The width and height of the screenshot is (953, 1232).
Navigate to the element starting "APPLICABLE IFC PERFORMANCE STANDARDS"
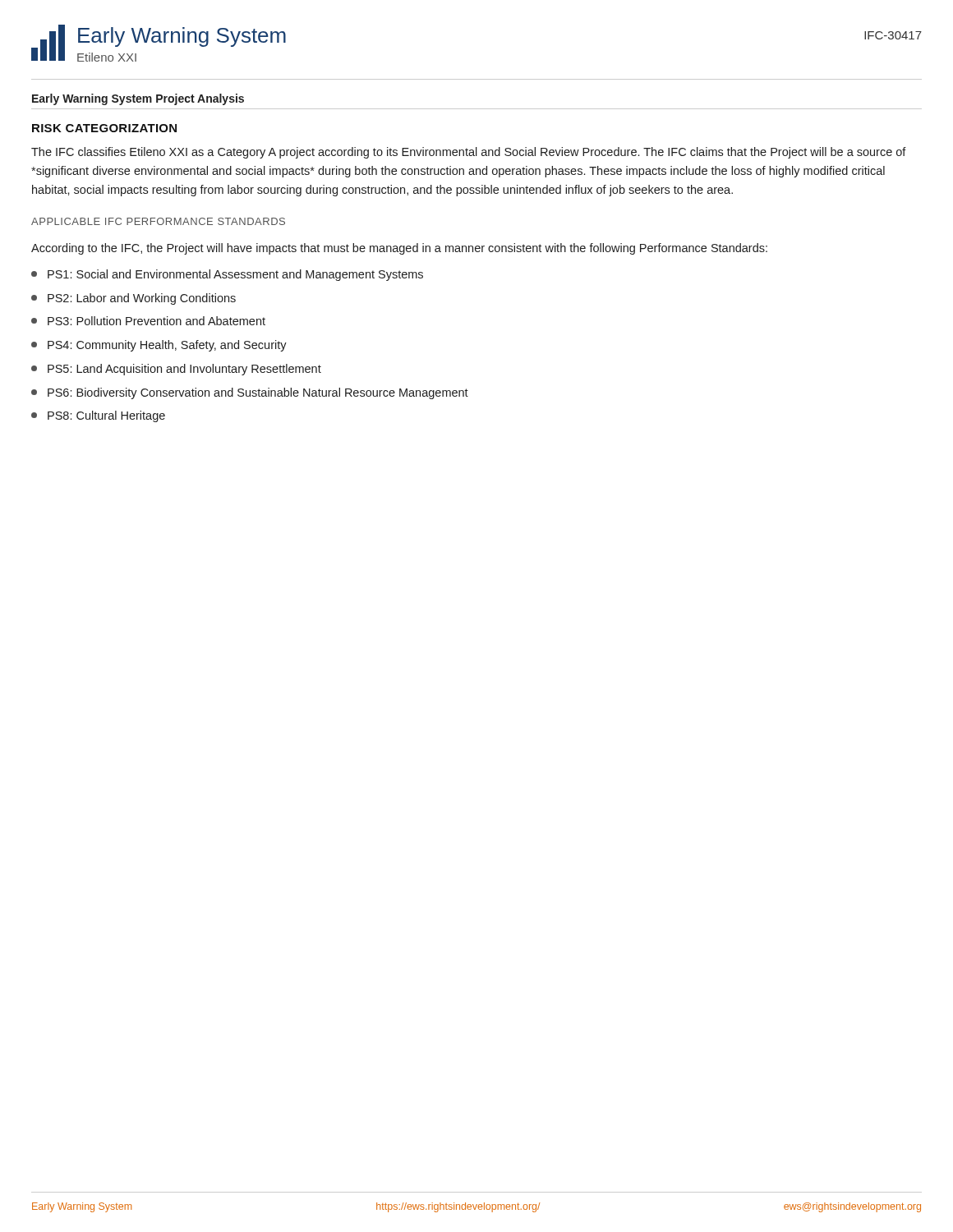159,221
